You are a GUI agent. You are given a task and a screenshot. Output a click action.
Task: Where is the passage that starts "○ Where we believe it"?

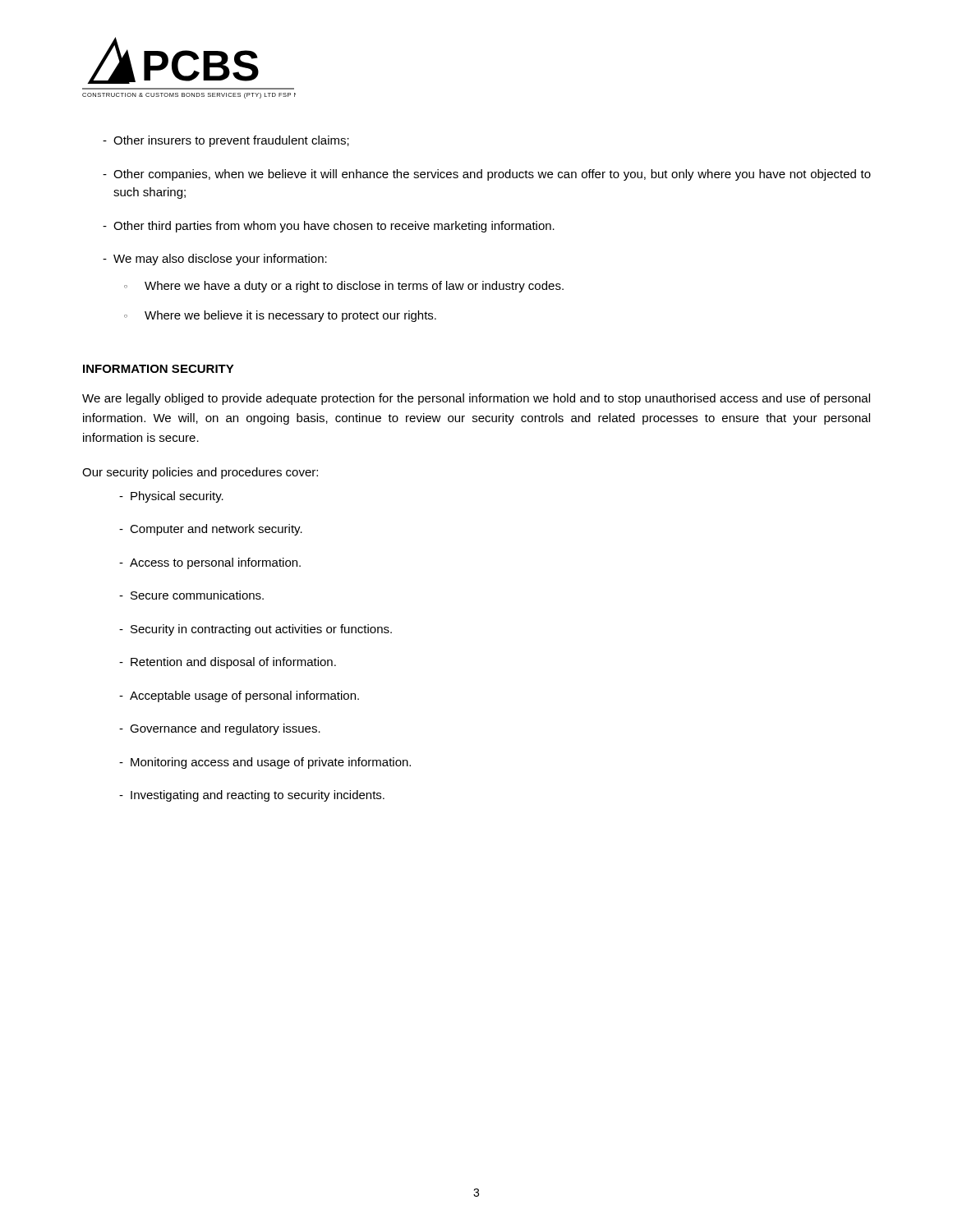[x=280, y=316]
